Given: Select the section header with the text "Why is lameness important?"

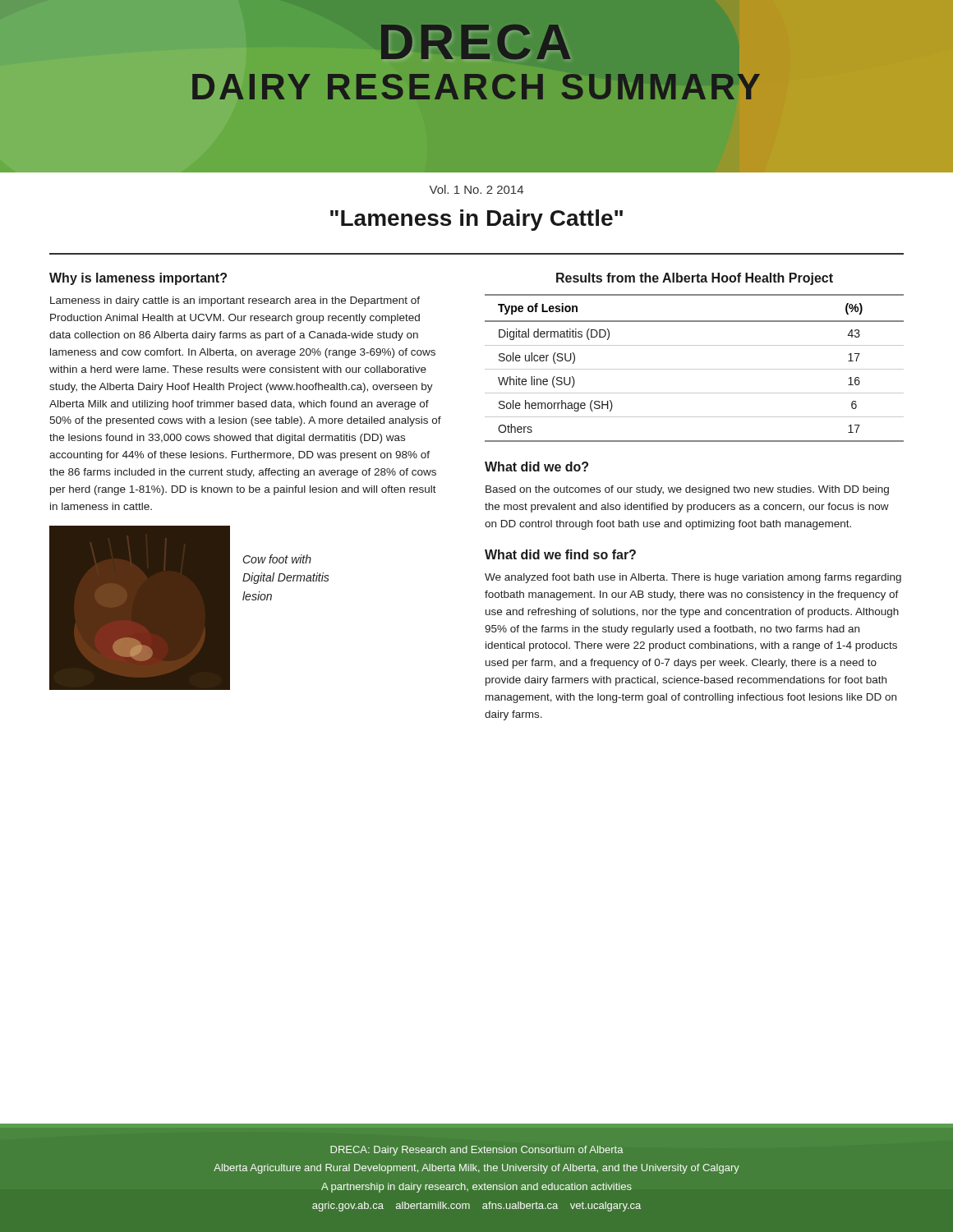Looking at the screenshot, I should pos(138,278).
